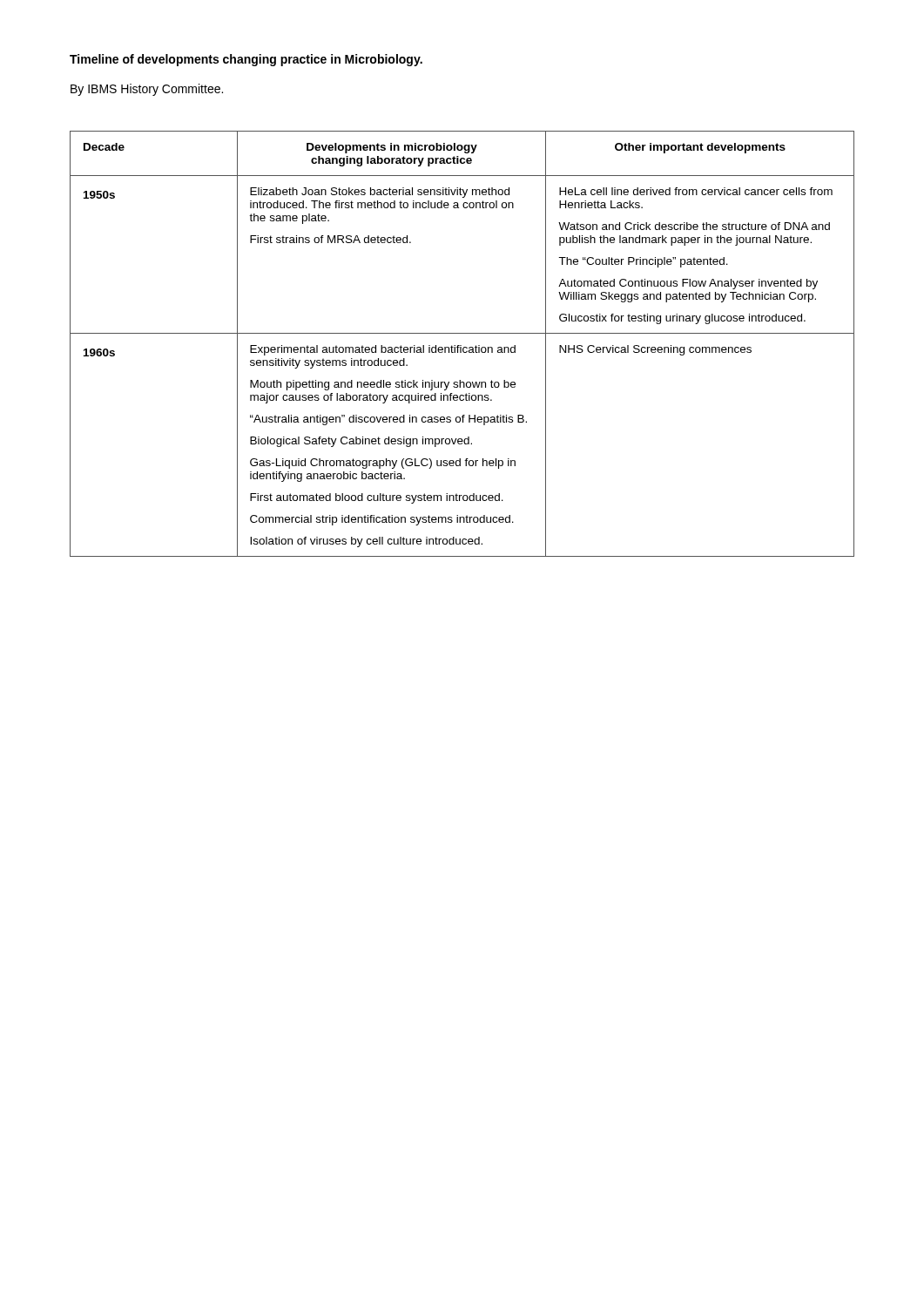Screen dimensions: 1307x924
Task: Locate the title containing "Timeline of developments changing"
Action: [x=246, y=59]
